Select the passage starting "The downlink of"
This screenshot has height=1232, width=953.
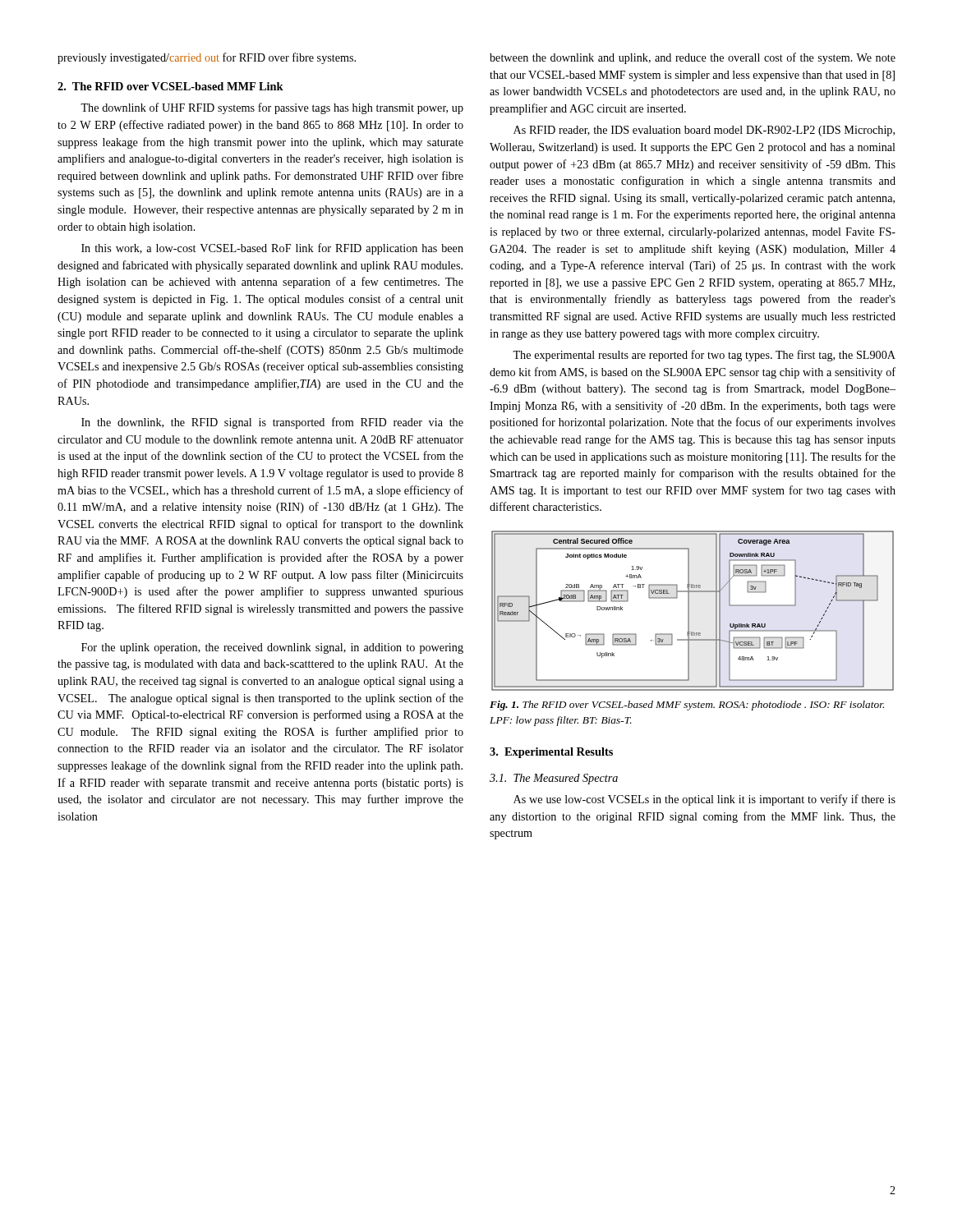point(260,167)
